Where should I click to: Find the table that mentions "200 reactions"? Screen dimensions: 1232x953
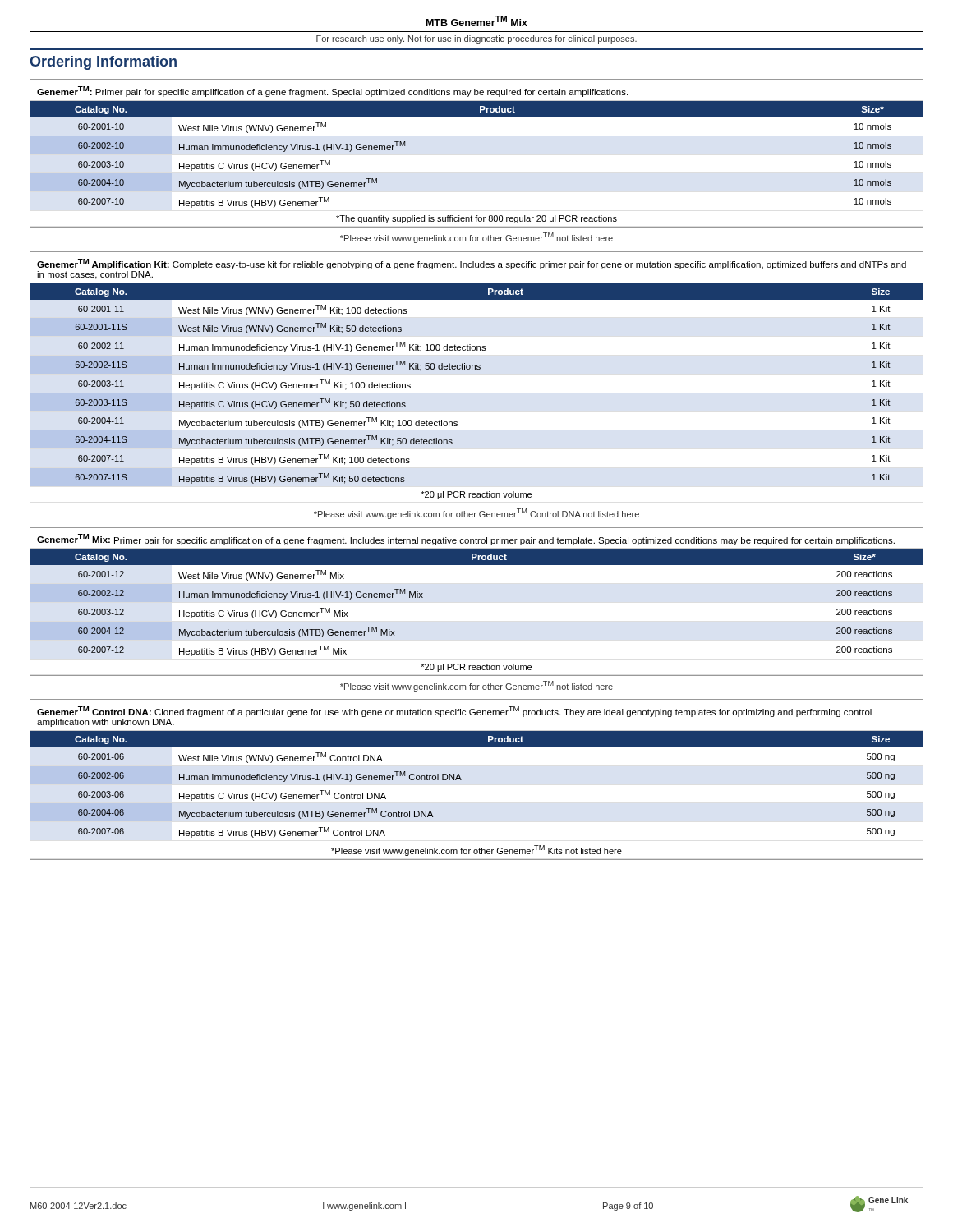[476, 612]
